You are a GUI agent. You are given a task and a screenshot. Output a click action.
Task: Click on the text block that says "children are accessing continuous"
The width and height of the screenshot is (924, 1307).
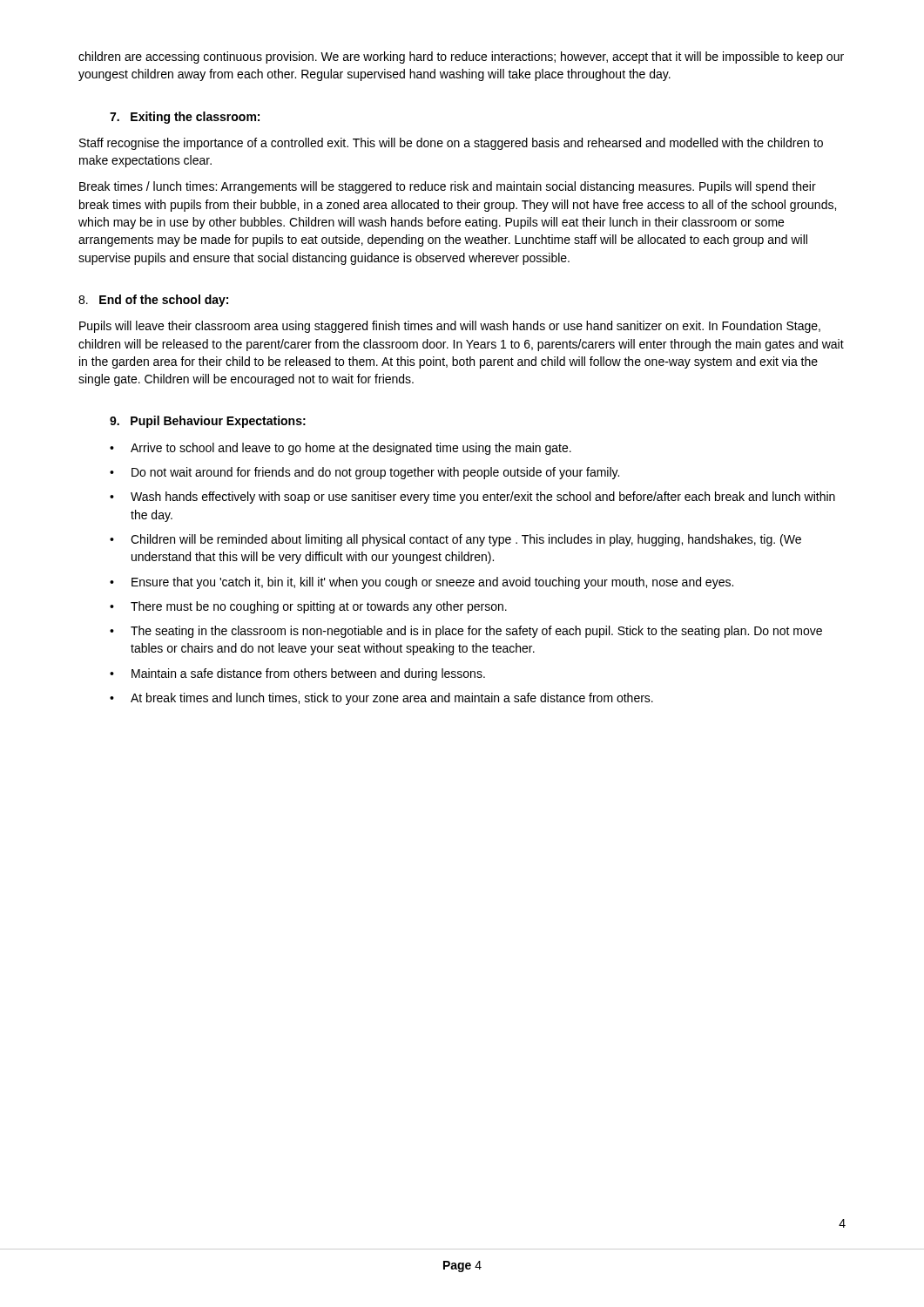[x=462, y=66]
